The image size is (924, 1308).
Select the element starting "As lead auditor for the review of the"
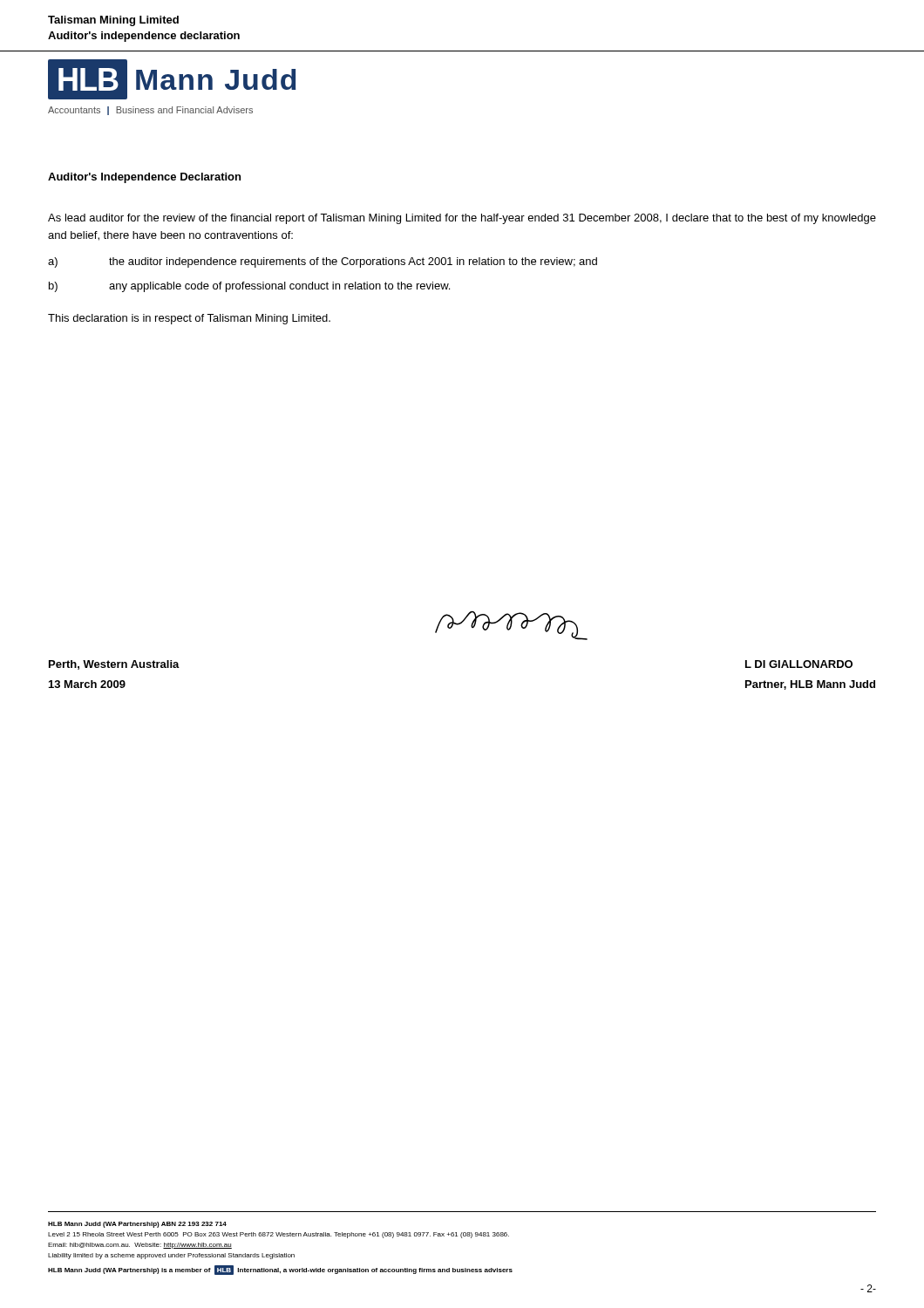click(462, 226)
